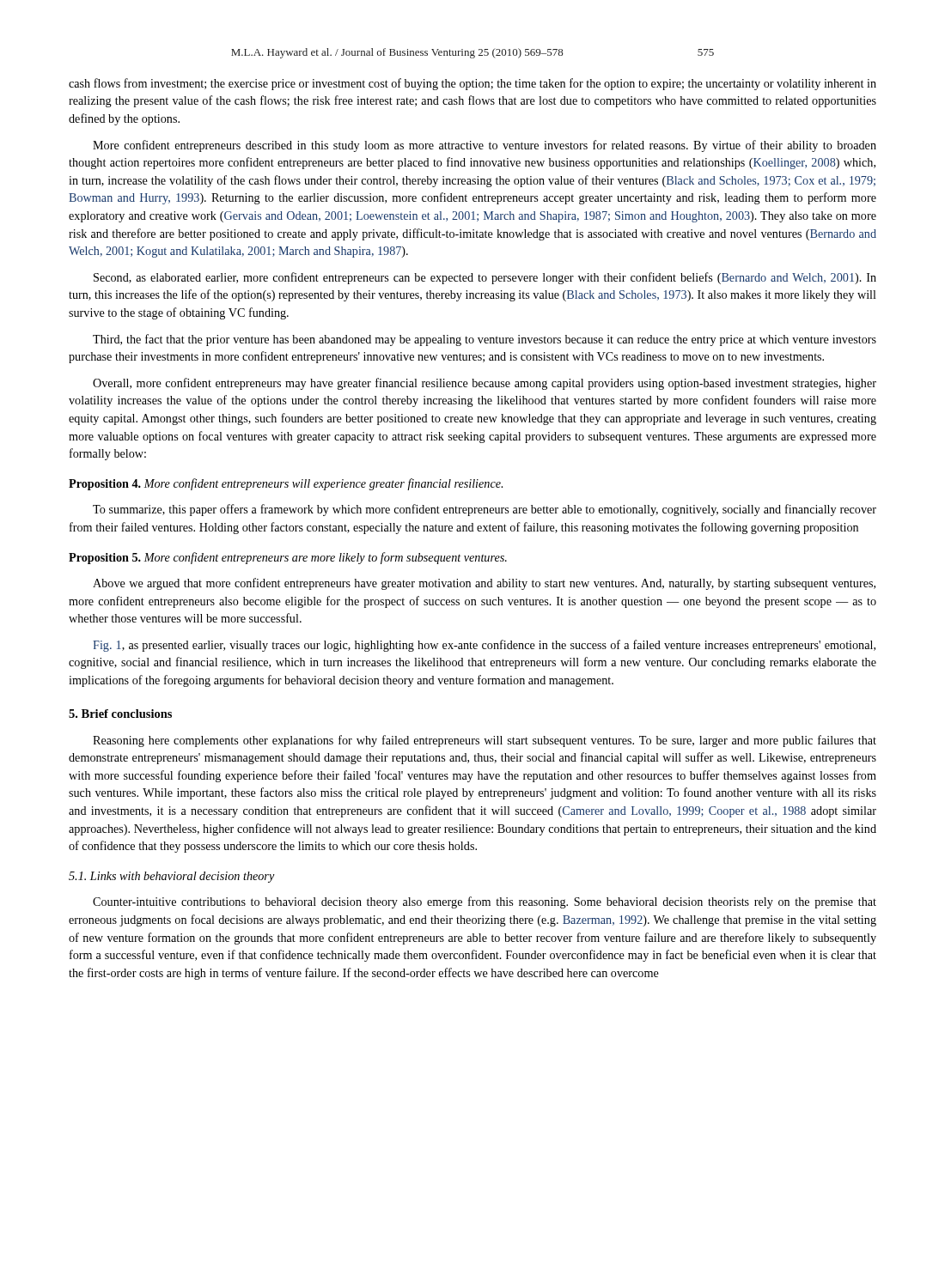
Task: Select the text block starting "Reasoning here complements other explanations for why failed"
Action: tap(472, 793)
